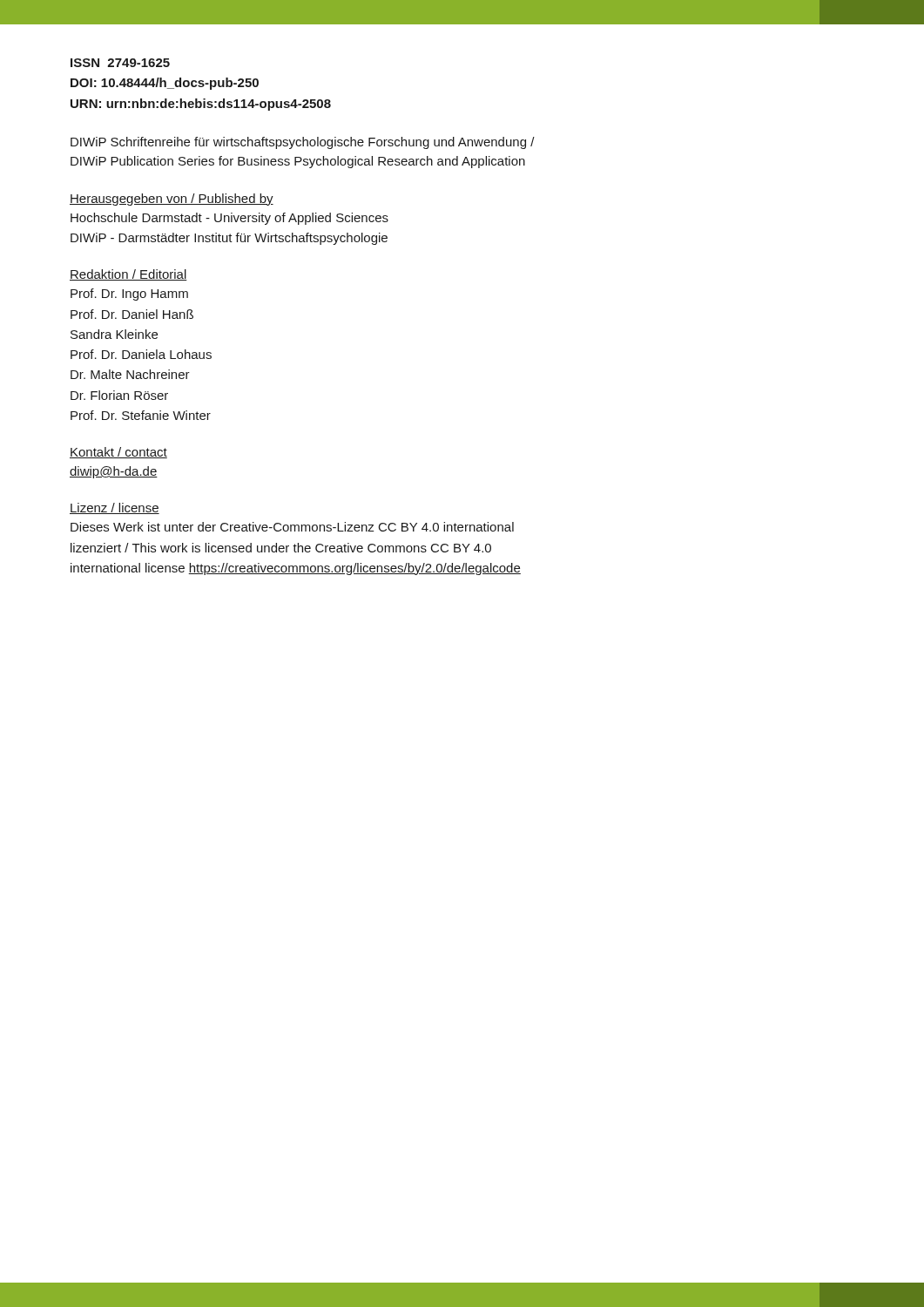Select the text starting "DIWiP Schriftenreihe für wirtschaftspsychologische Forschung und Anwendung"
The height and width of the screenshot is (1307, 924).
(x=302, y=151)
